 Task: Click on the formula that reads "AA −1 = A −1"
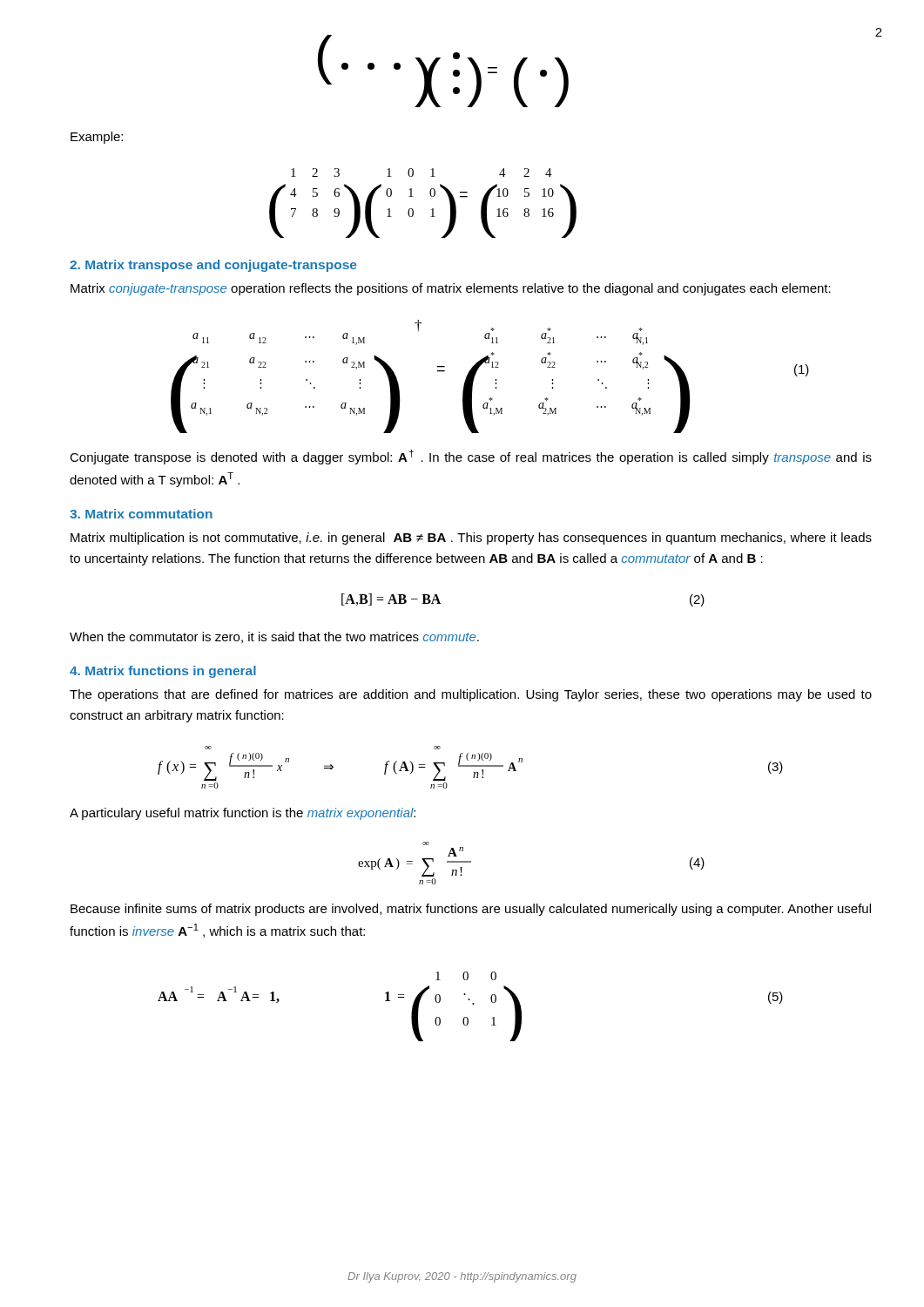471,998
